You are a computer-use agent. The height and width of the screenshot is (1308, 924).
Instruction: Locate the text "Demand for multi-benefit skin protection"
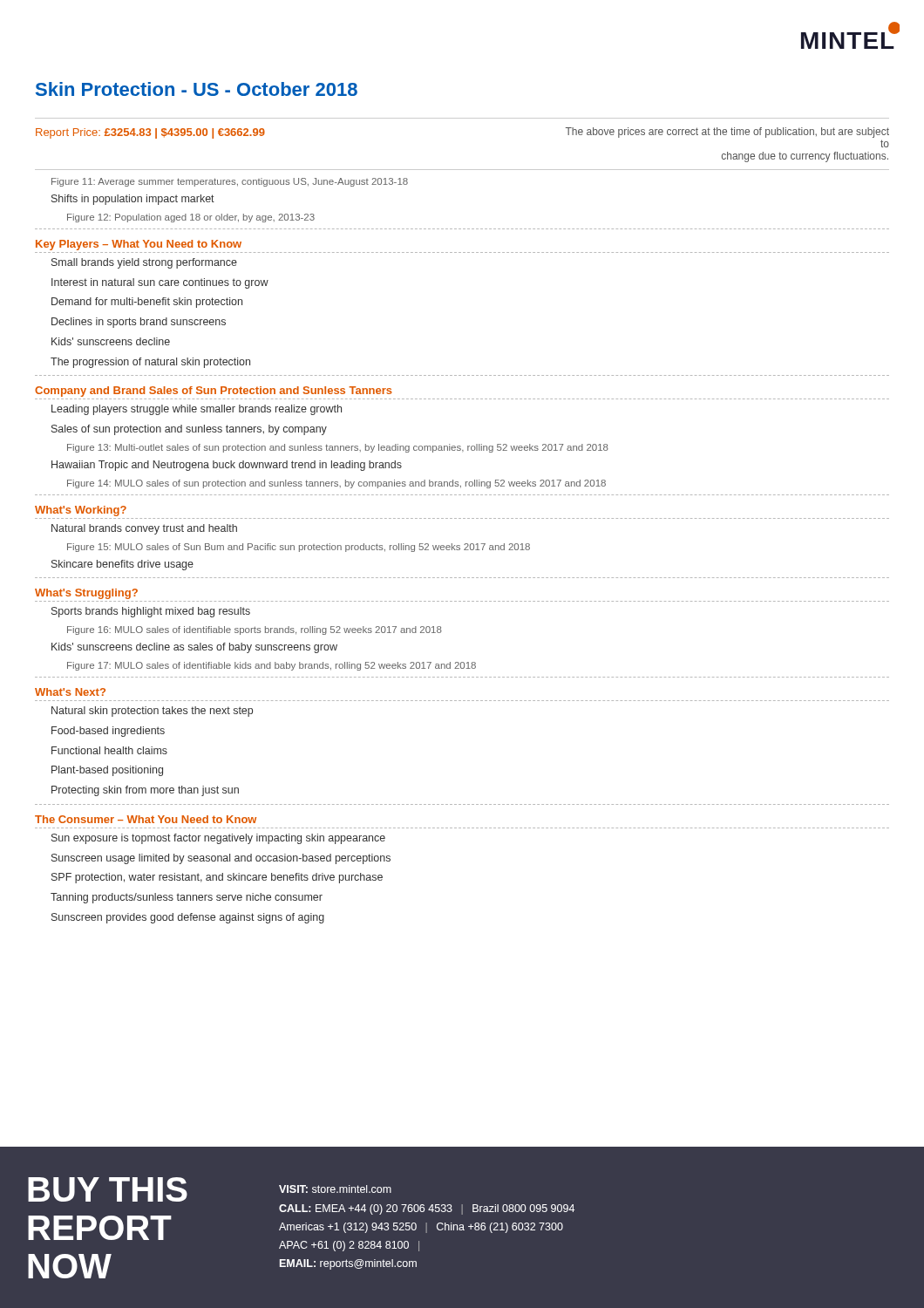coord(147,302)
